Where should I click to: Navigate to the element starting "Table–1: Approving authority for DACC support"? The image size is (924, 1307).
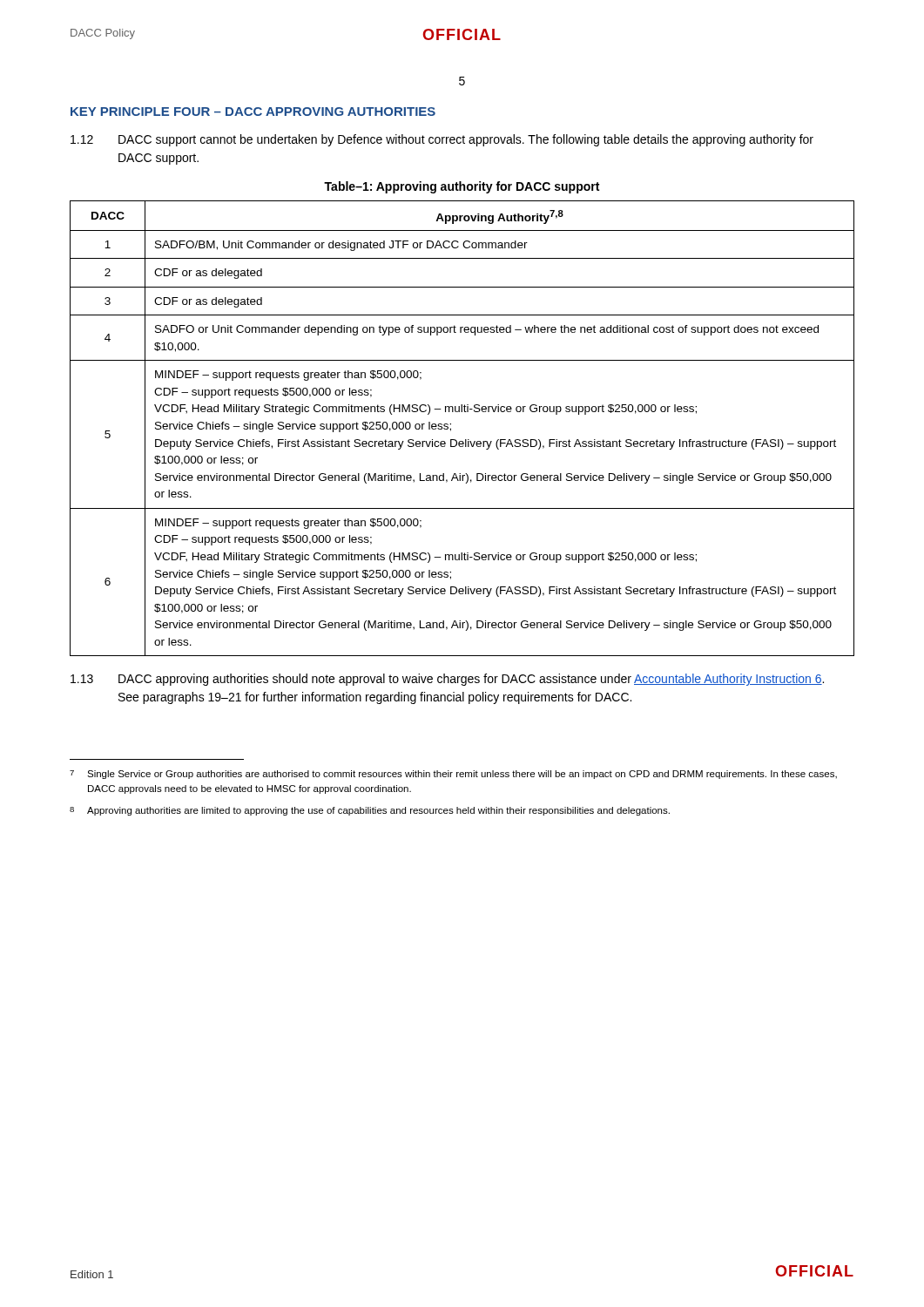tap(462, 186)
